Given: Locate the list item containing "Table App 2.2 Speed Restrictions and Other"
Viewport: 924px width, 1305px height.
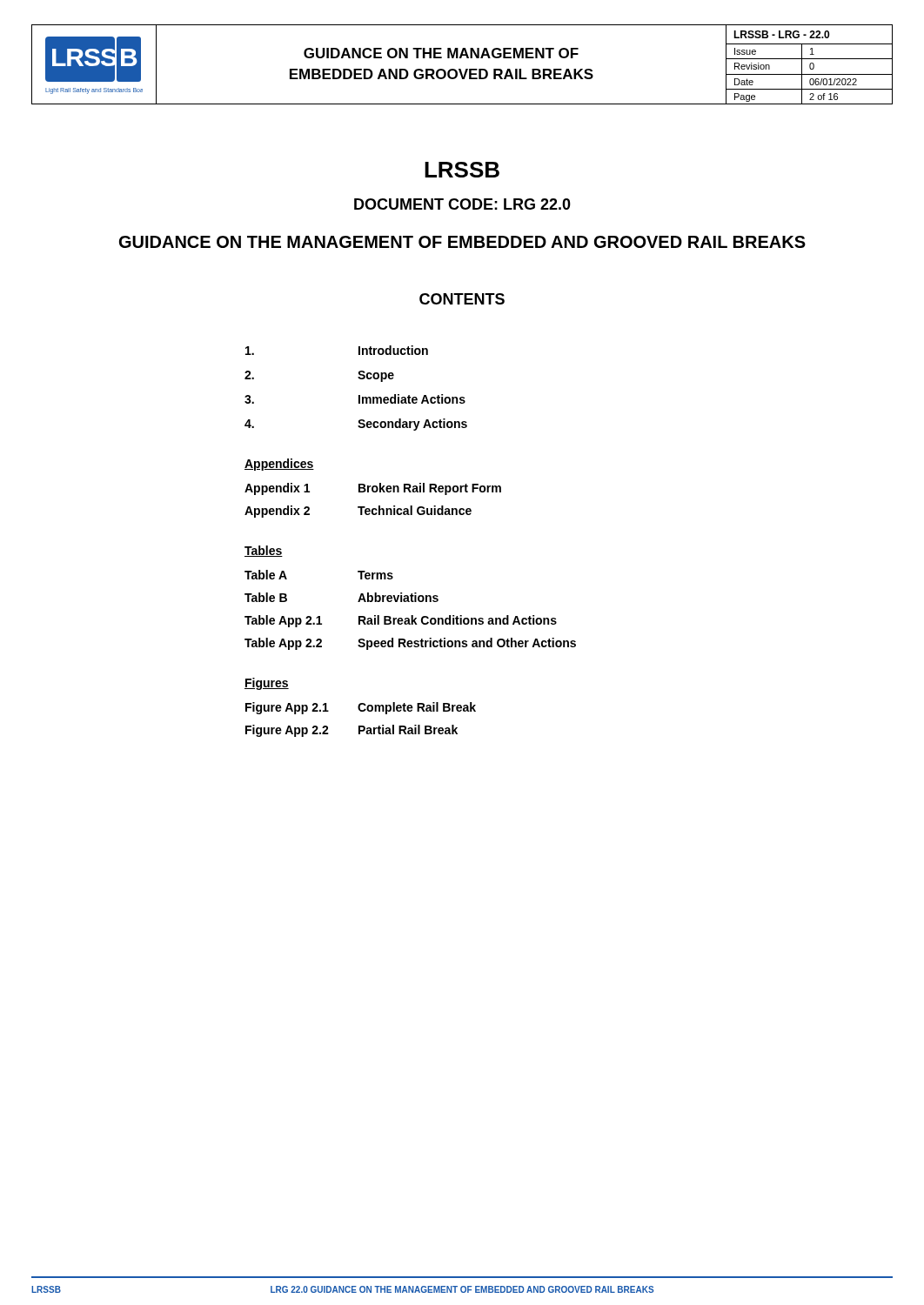Looking at the screenshot, I should 410,643.
